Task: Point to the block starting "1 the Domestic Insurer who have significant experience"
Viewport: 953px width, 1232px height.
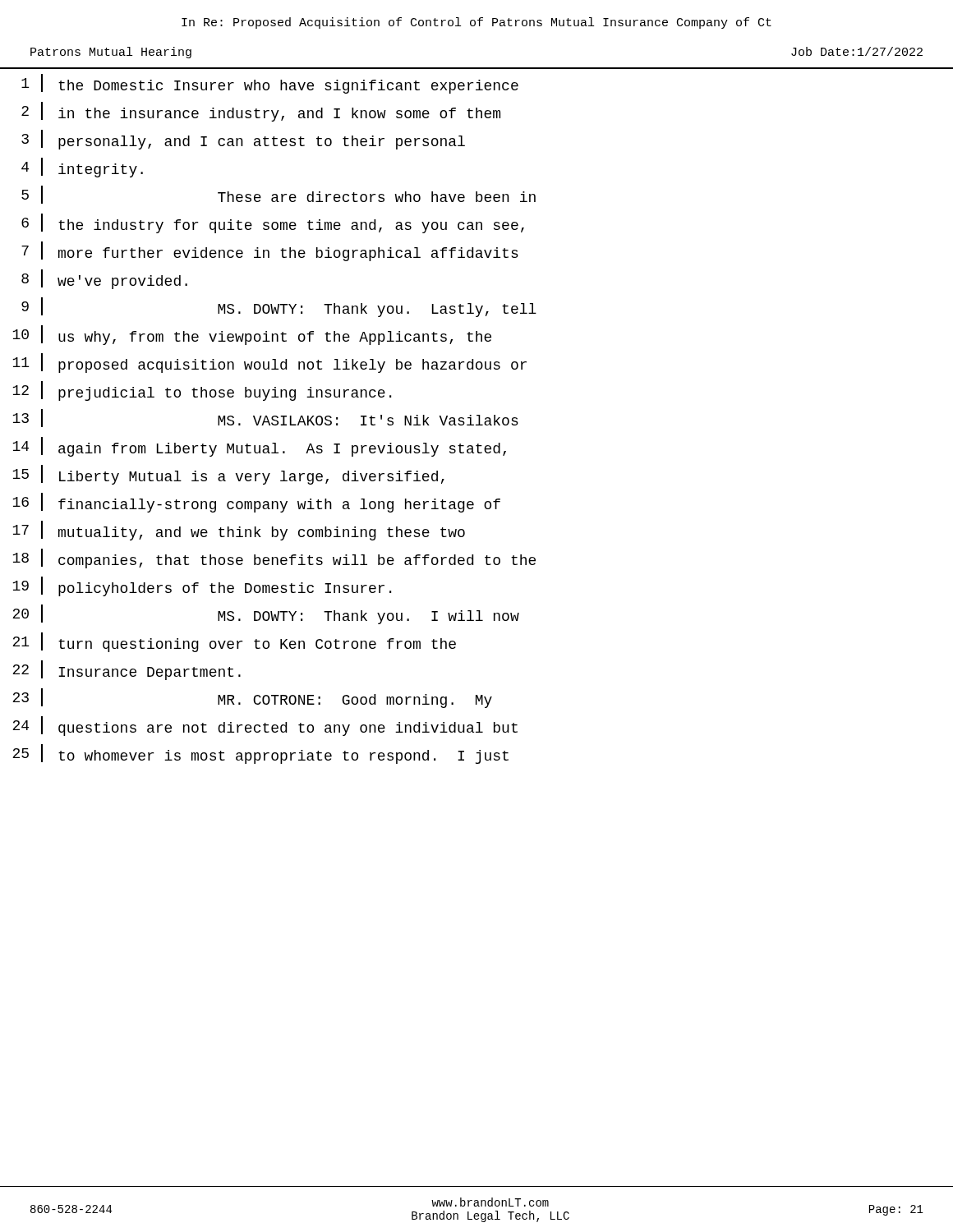Action: 476,423
